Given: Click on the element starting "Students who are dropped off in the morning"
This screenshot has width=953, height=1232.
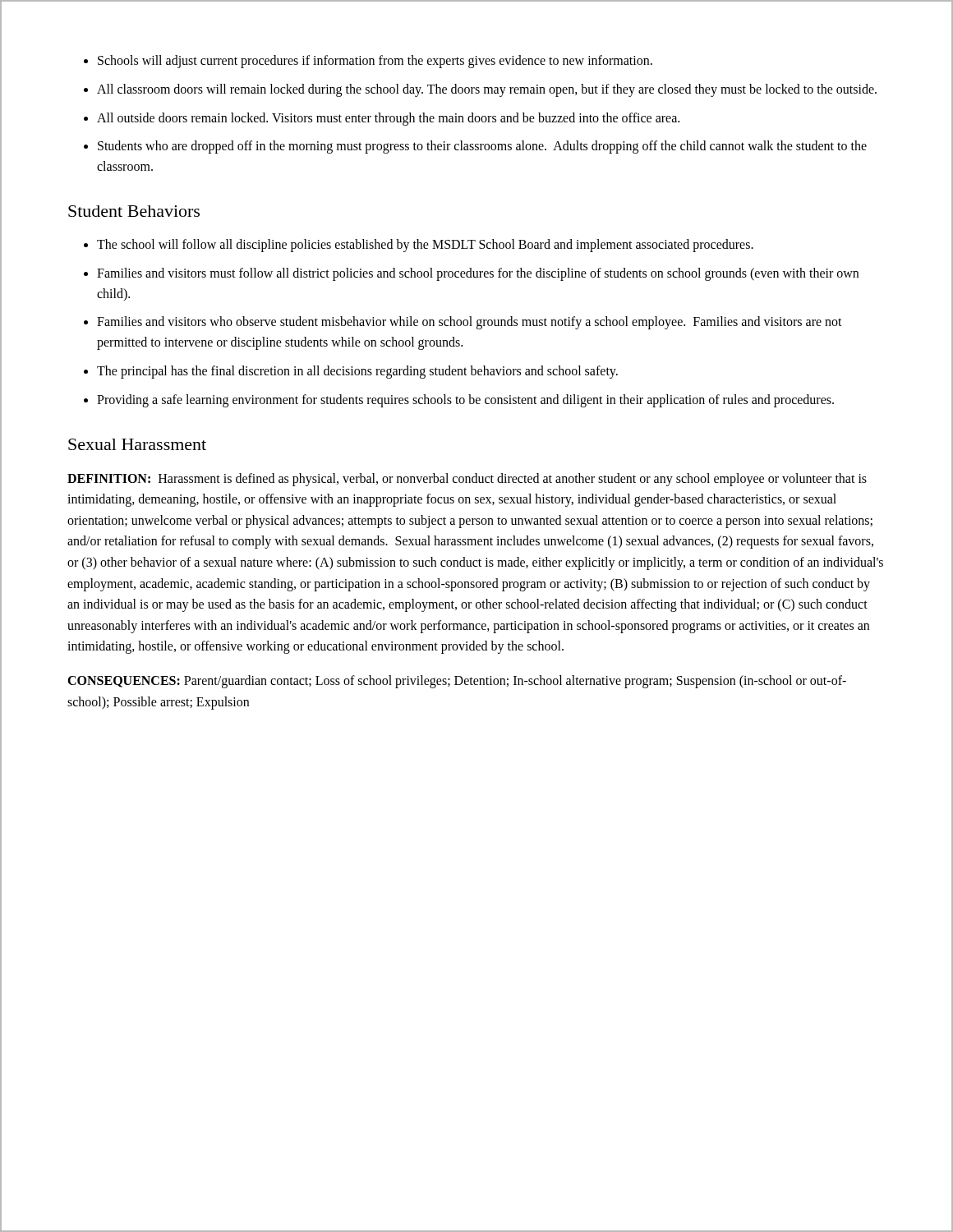Looking at the screenshot, I should click(x=482, y=156).
